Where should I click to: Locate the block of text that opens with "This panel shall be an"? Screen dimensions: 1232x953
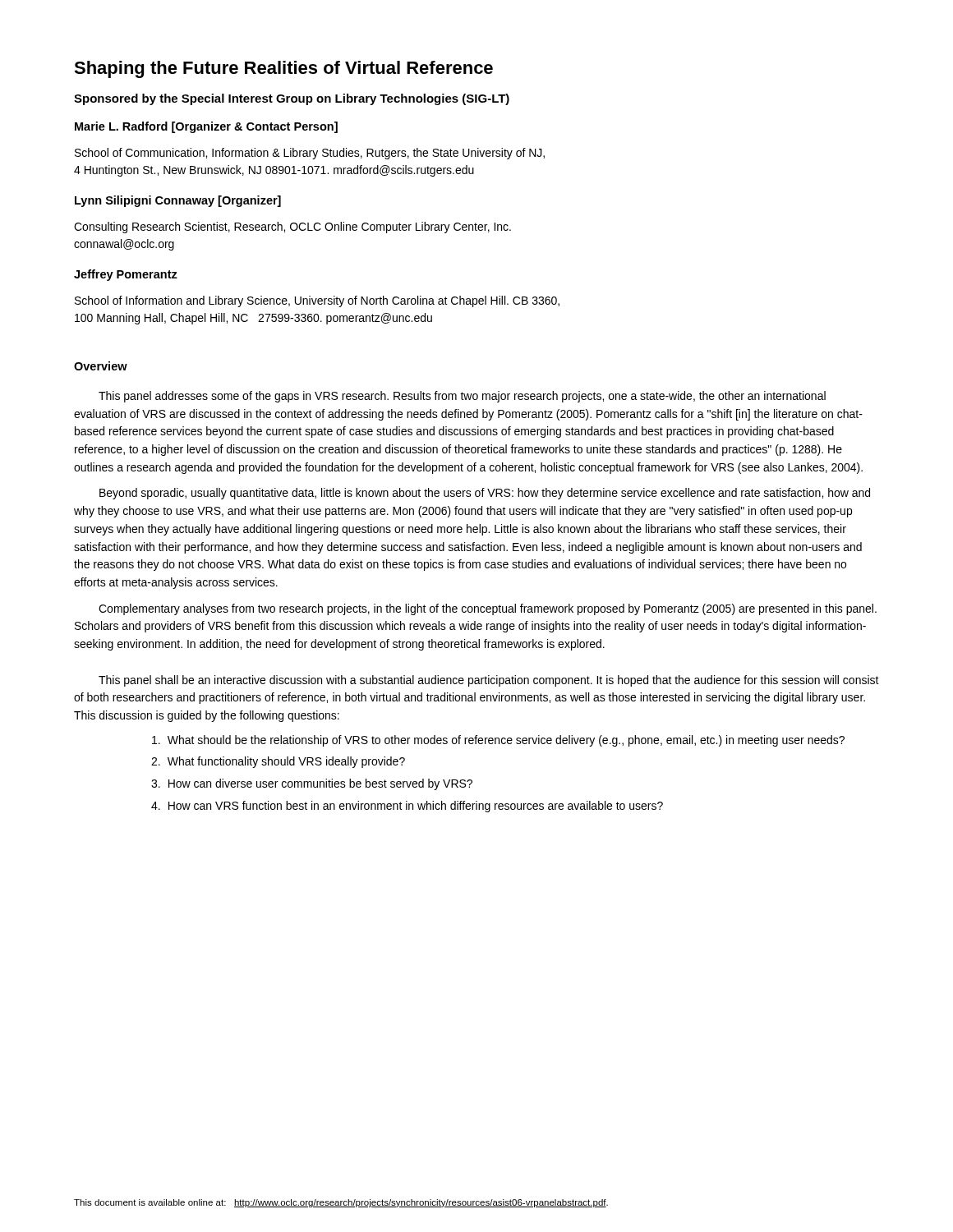click(x=476, y=698)
